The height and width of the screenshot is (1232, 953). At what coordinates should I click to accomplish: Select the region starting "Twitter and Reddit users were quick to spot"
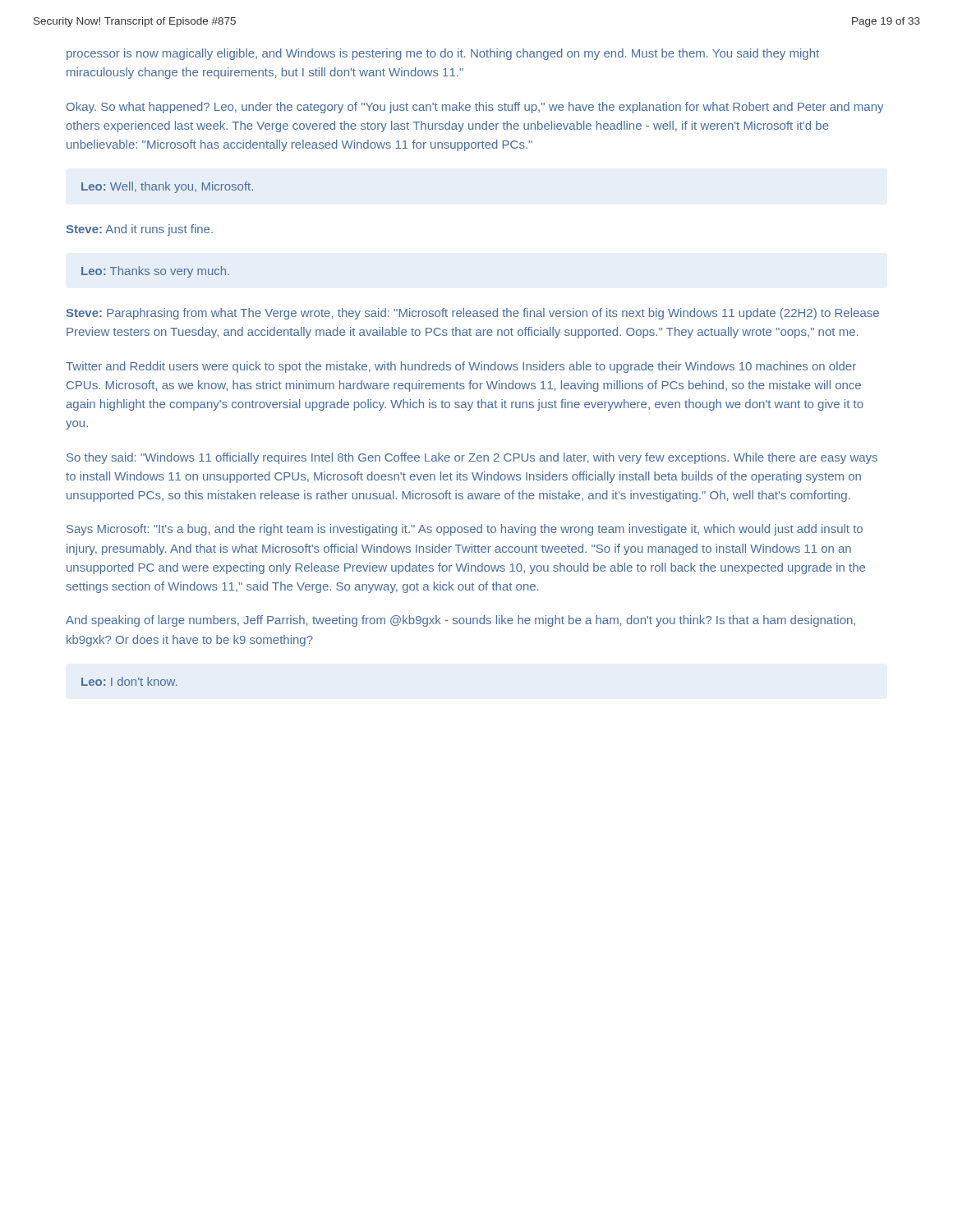pyautogui.click(x=465, y=394)
